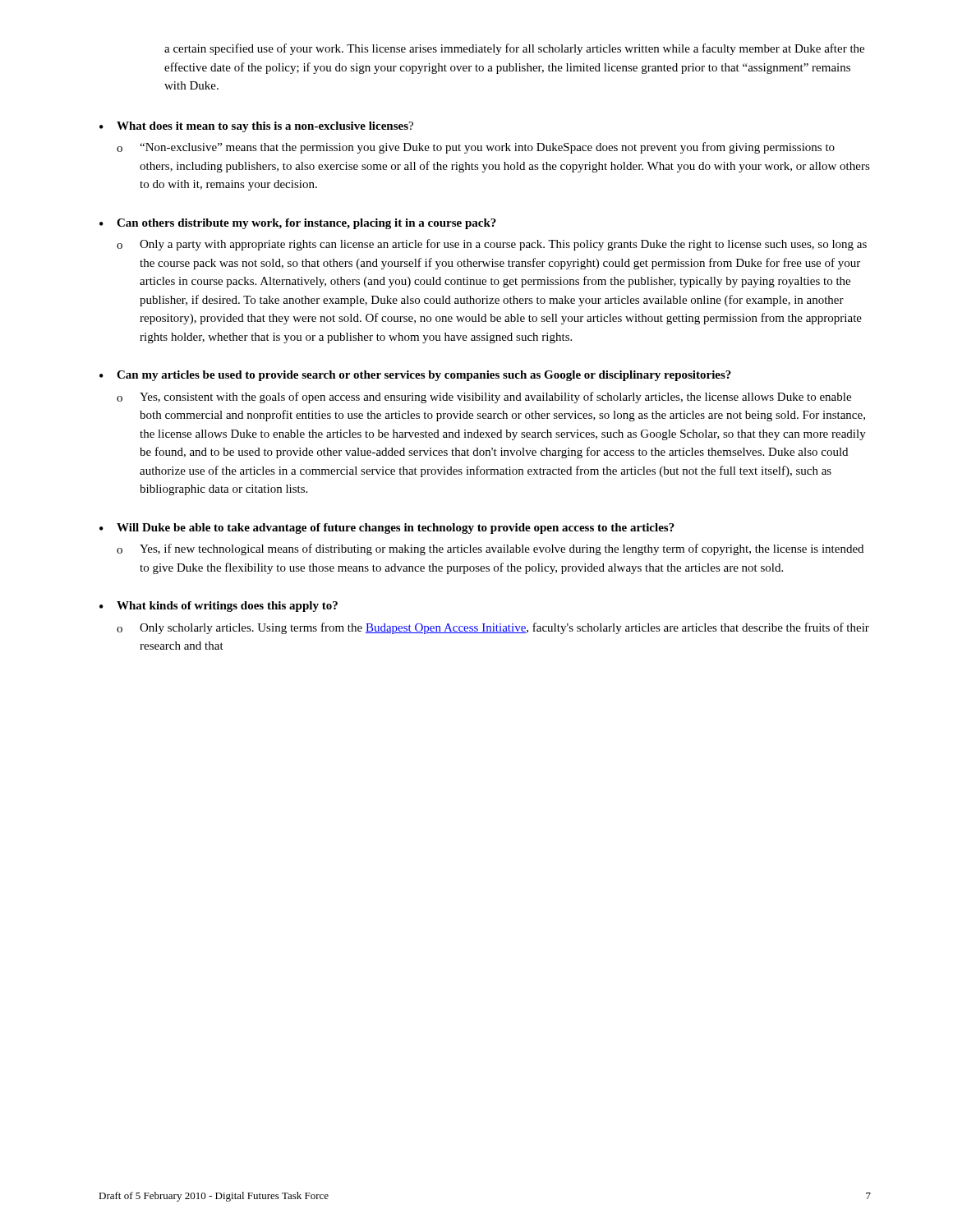Find the list item that reads "• Can others distribute my"
The image size is (953, 1232).
click(485, 282)
